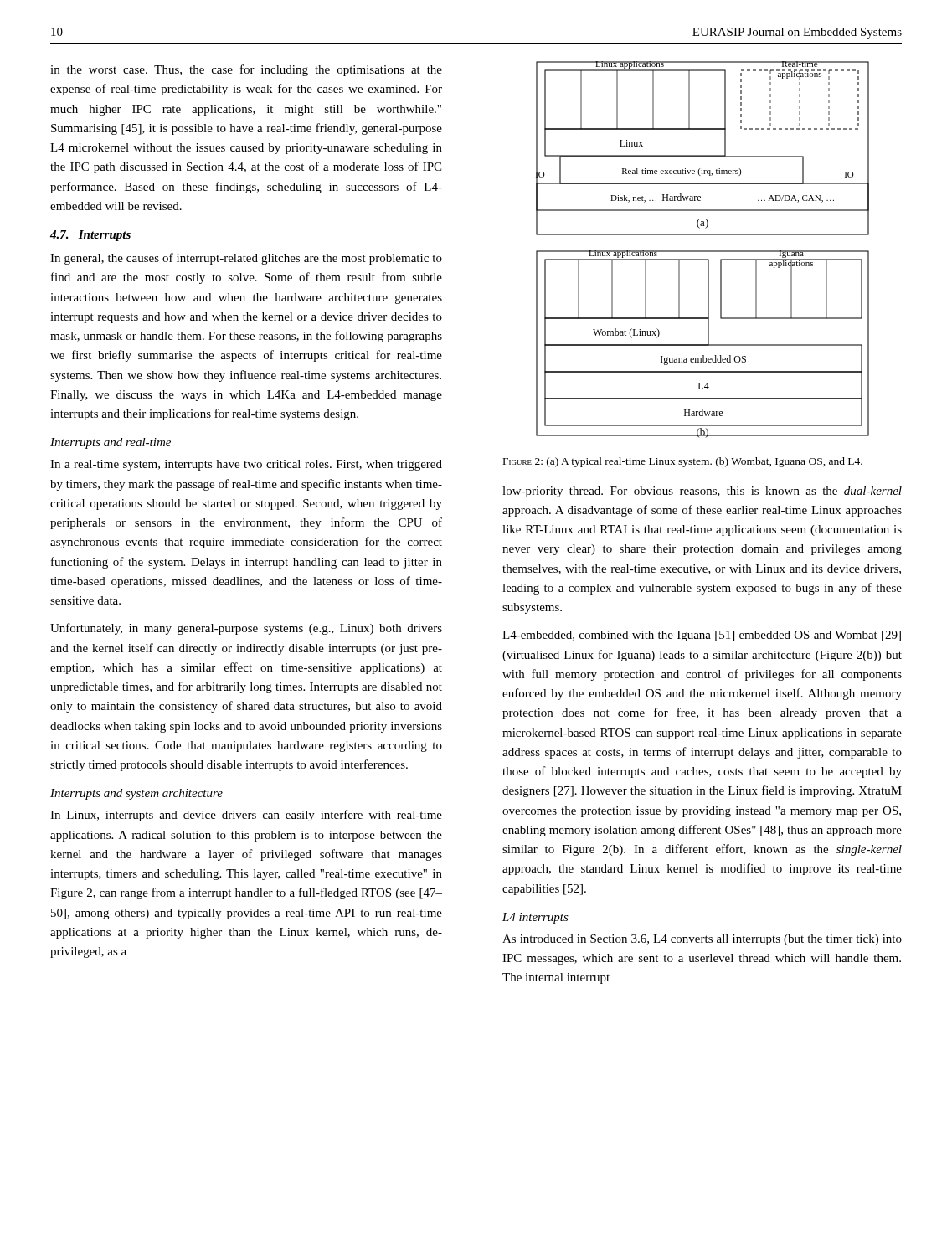Navigate to the text starting "L4 interrupts"
The width and height of the screenshot is (952, 1256).
[x=535, y=917]
